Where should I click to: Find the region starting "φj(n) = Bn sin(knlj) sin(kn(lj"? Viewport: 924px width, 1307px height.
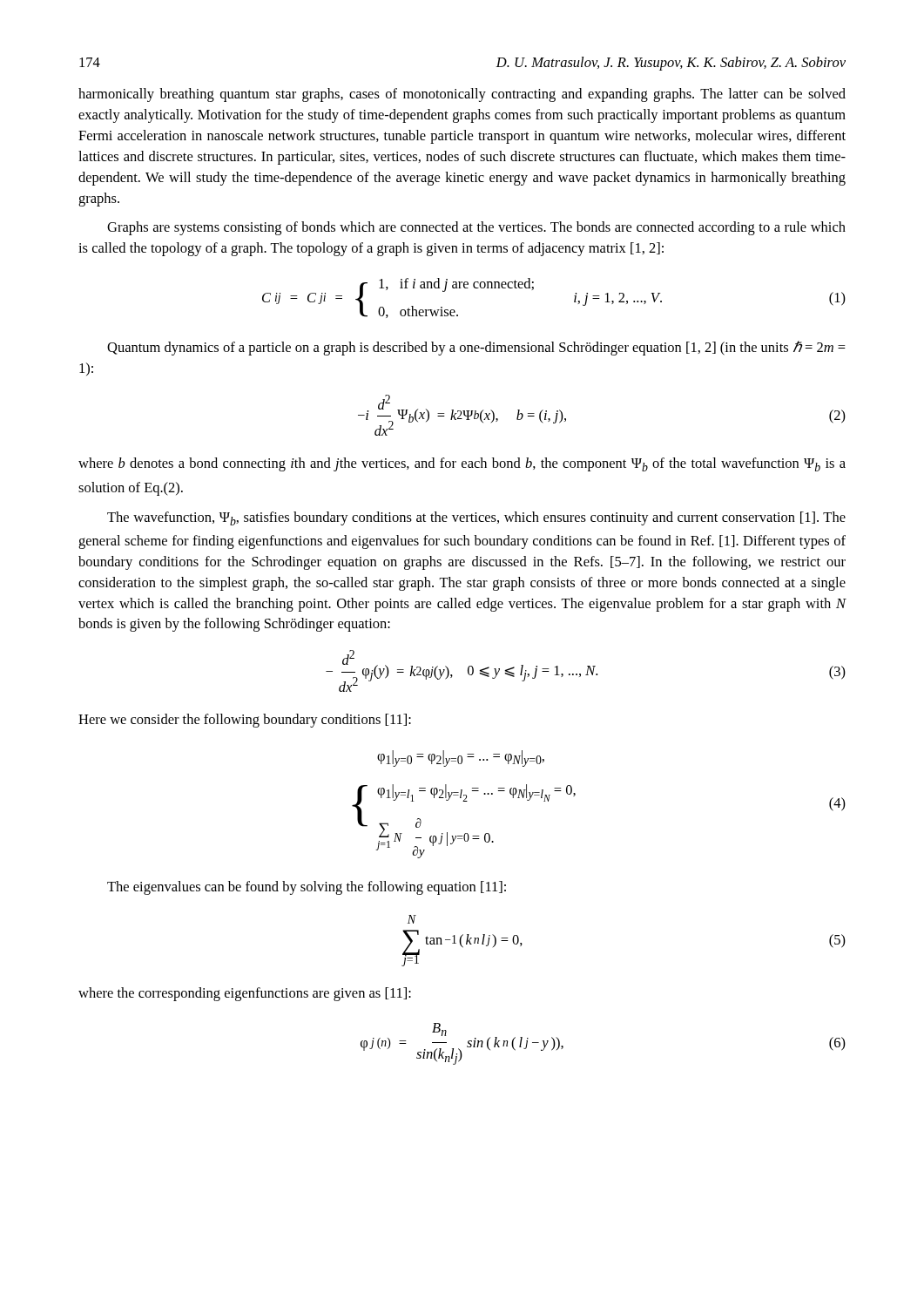tap(462, 1043)
